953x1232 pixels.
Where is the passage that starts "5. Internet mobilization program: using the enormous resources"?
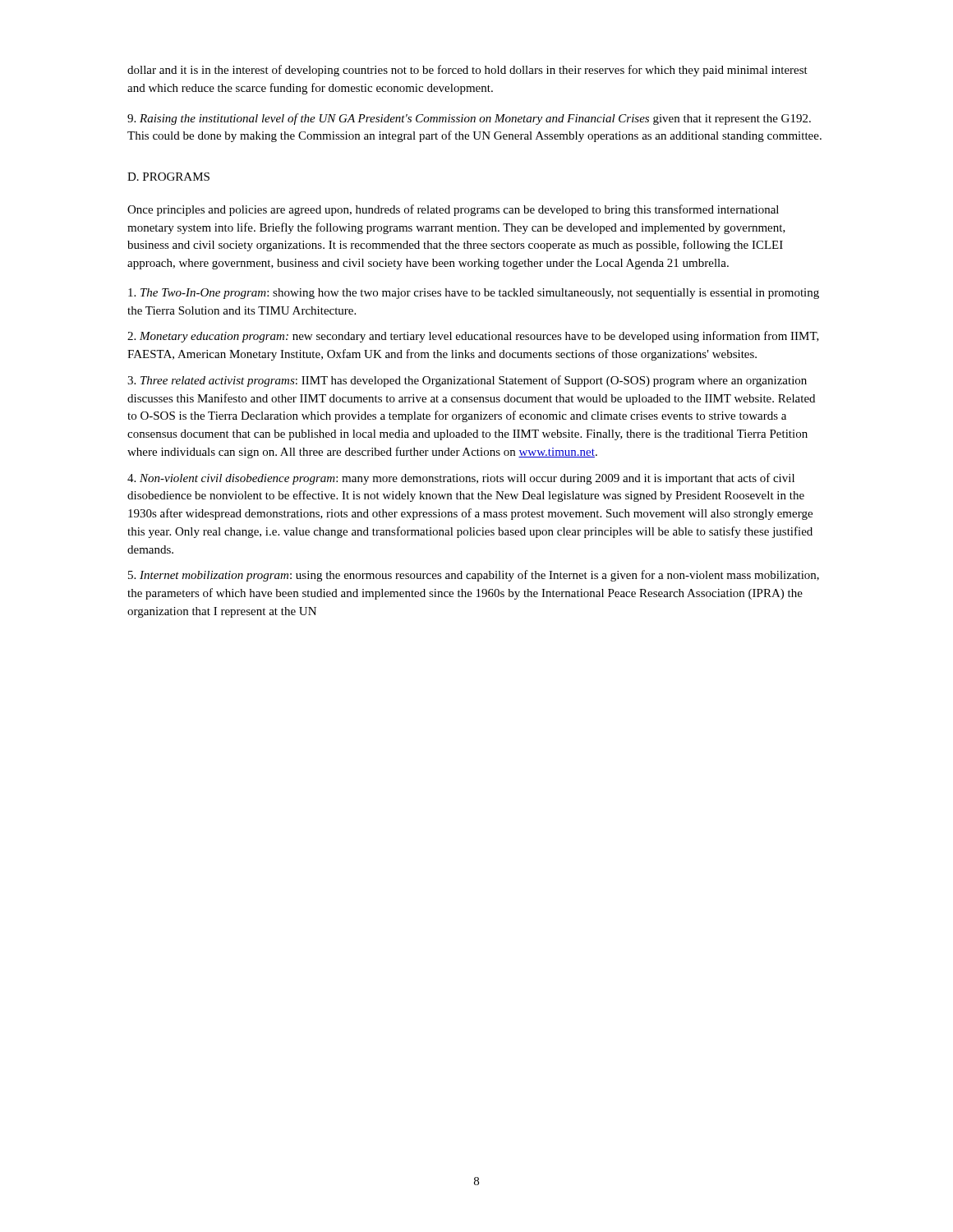point(473,593)
